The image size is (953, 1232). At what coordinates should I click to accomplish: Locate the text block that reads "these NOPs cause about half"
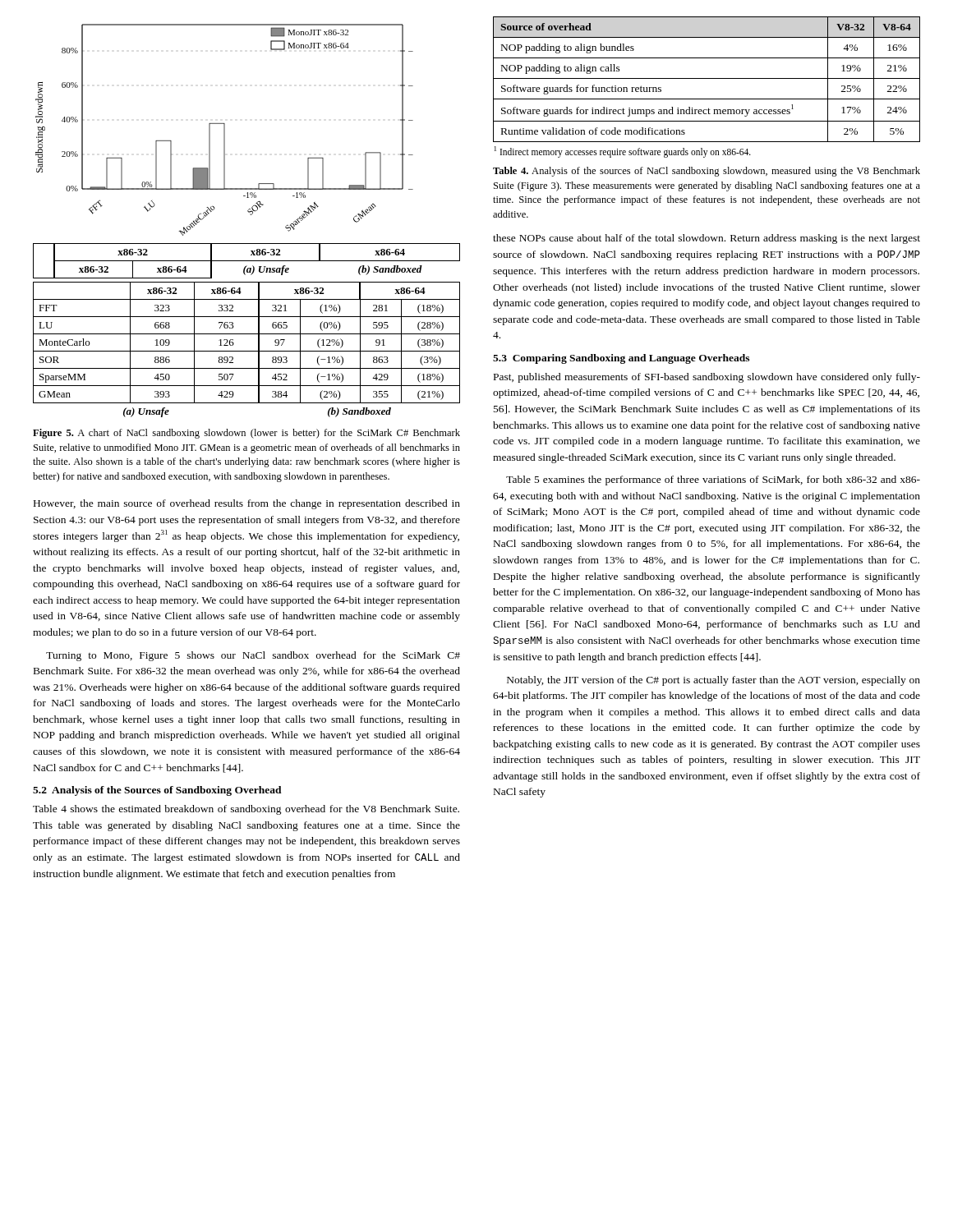pyautogui.click(x=707, y=287)
